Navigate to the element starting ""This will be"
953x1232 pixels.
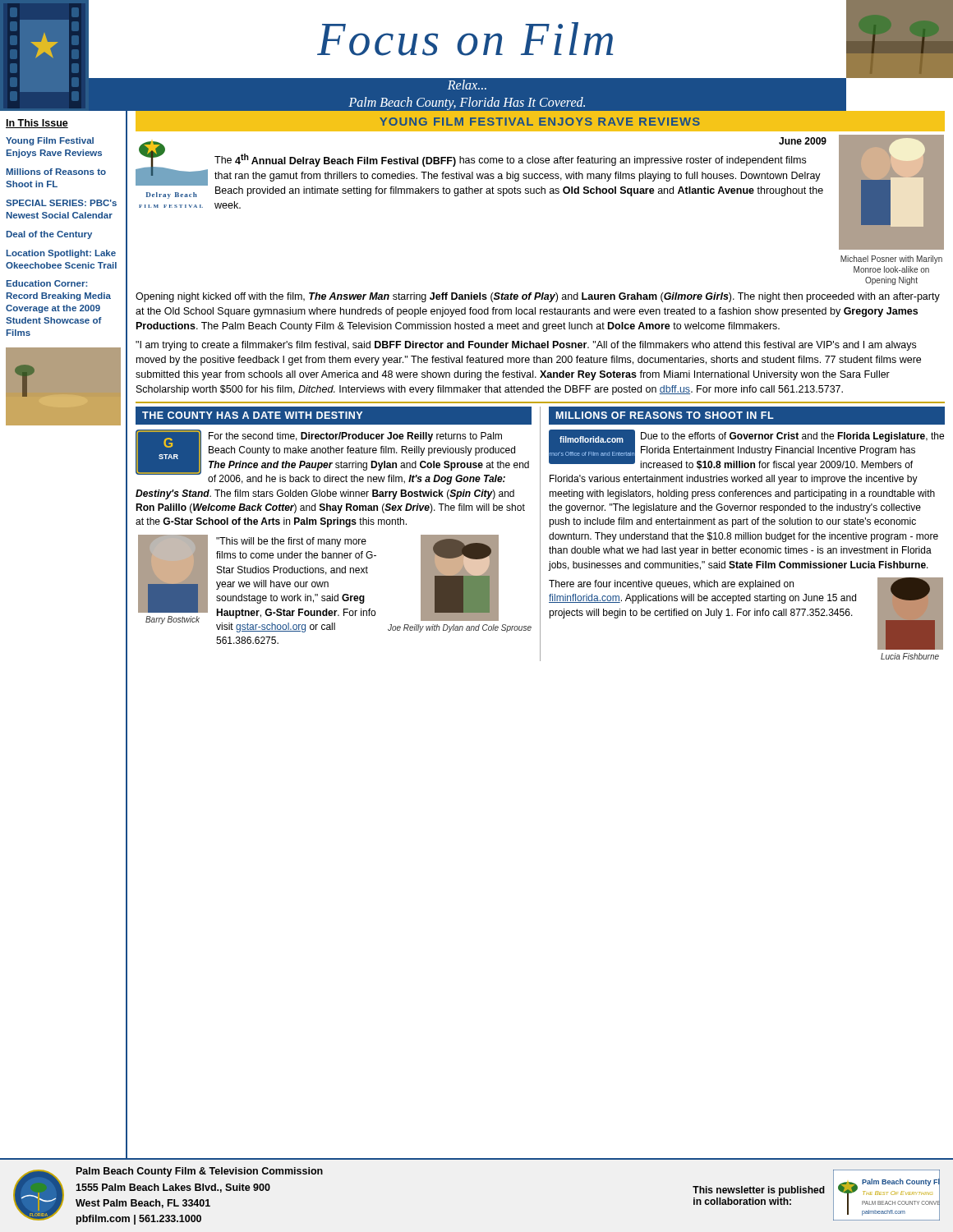296,591
